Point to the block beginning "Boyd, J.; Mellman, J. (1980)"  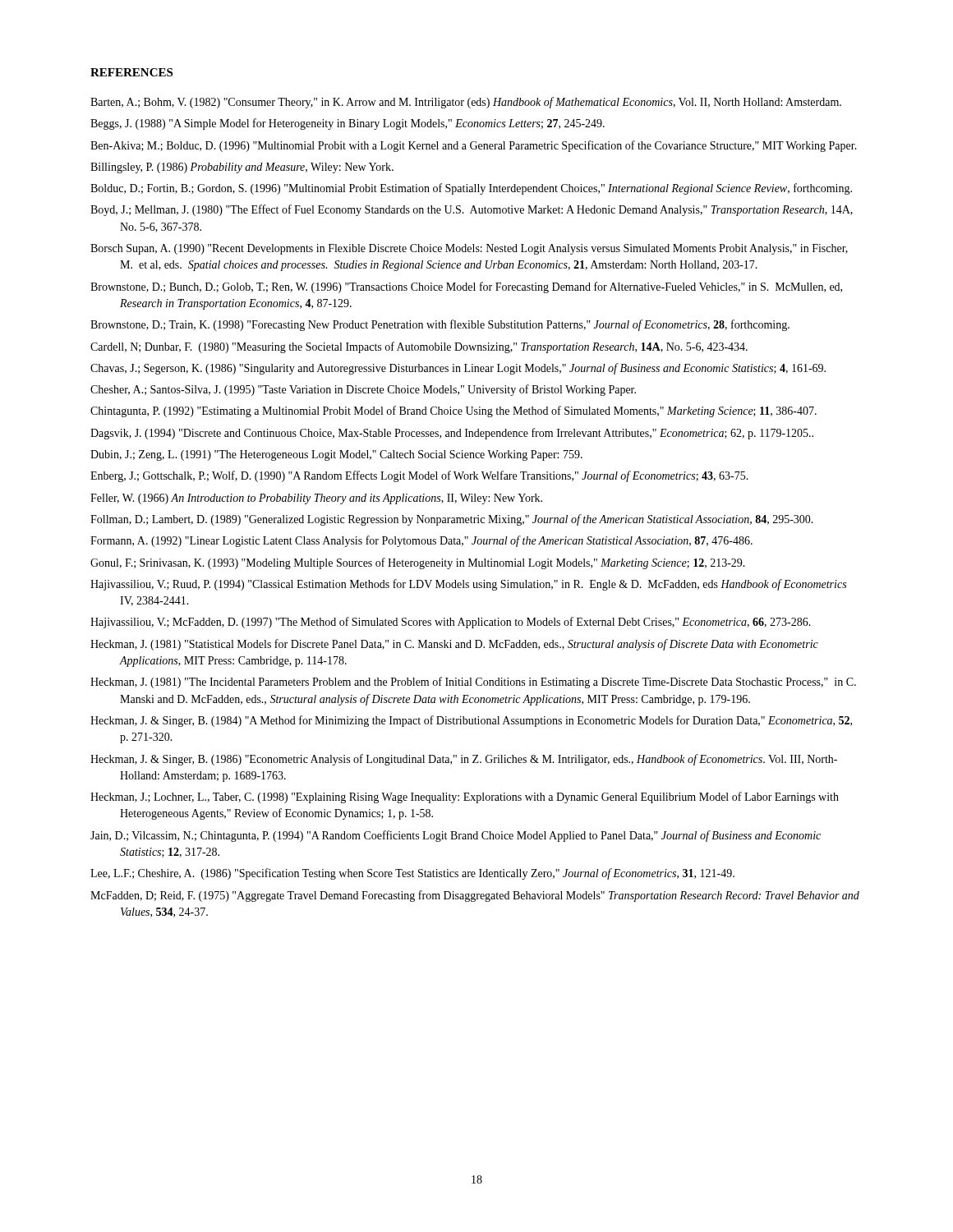[472, 219]
